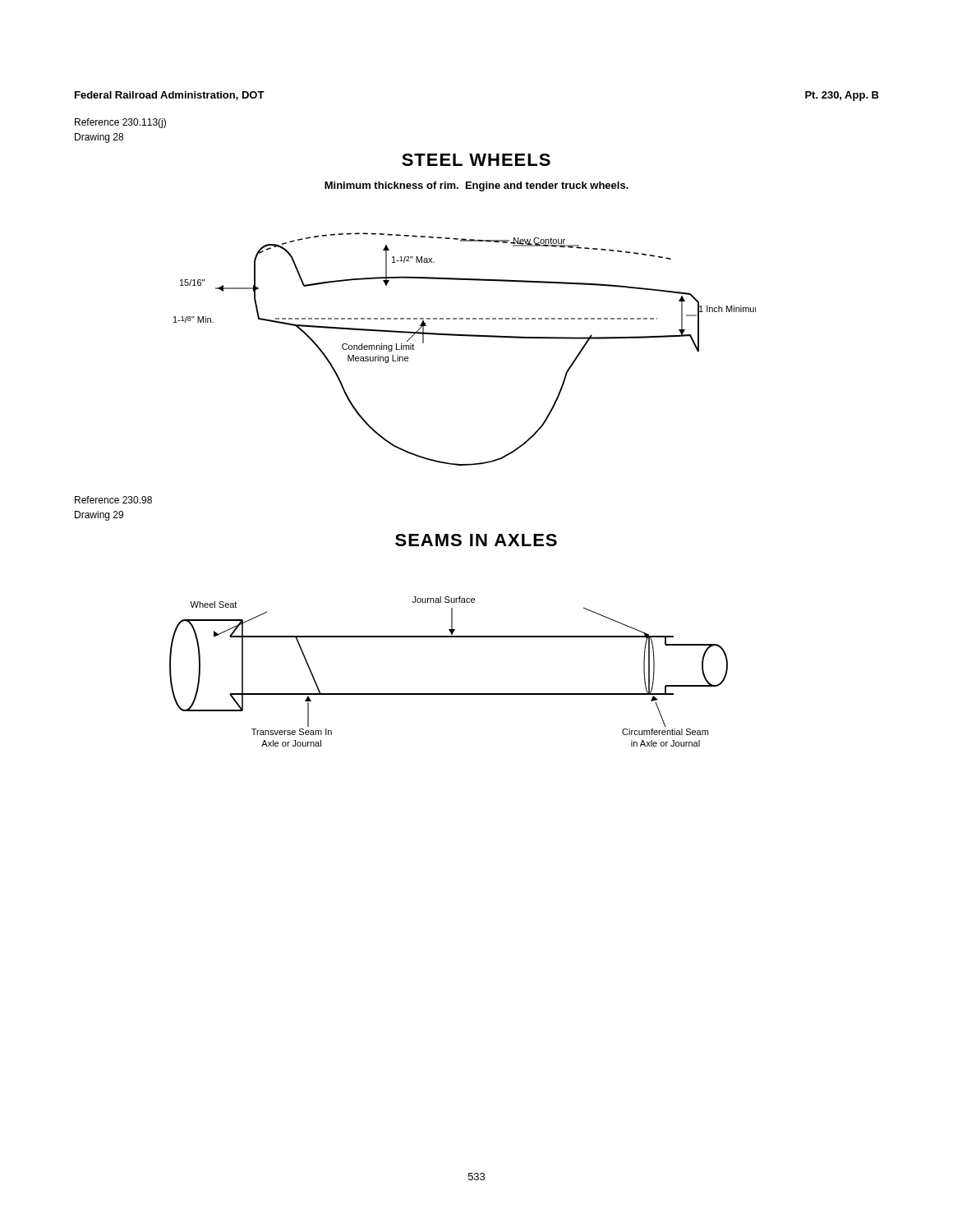The image size is (953, 1232).
Task: Locate the text block starting "Minimum thickness of rim. Engine and tender"
Action: [x=476, y=185]
